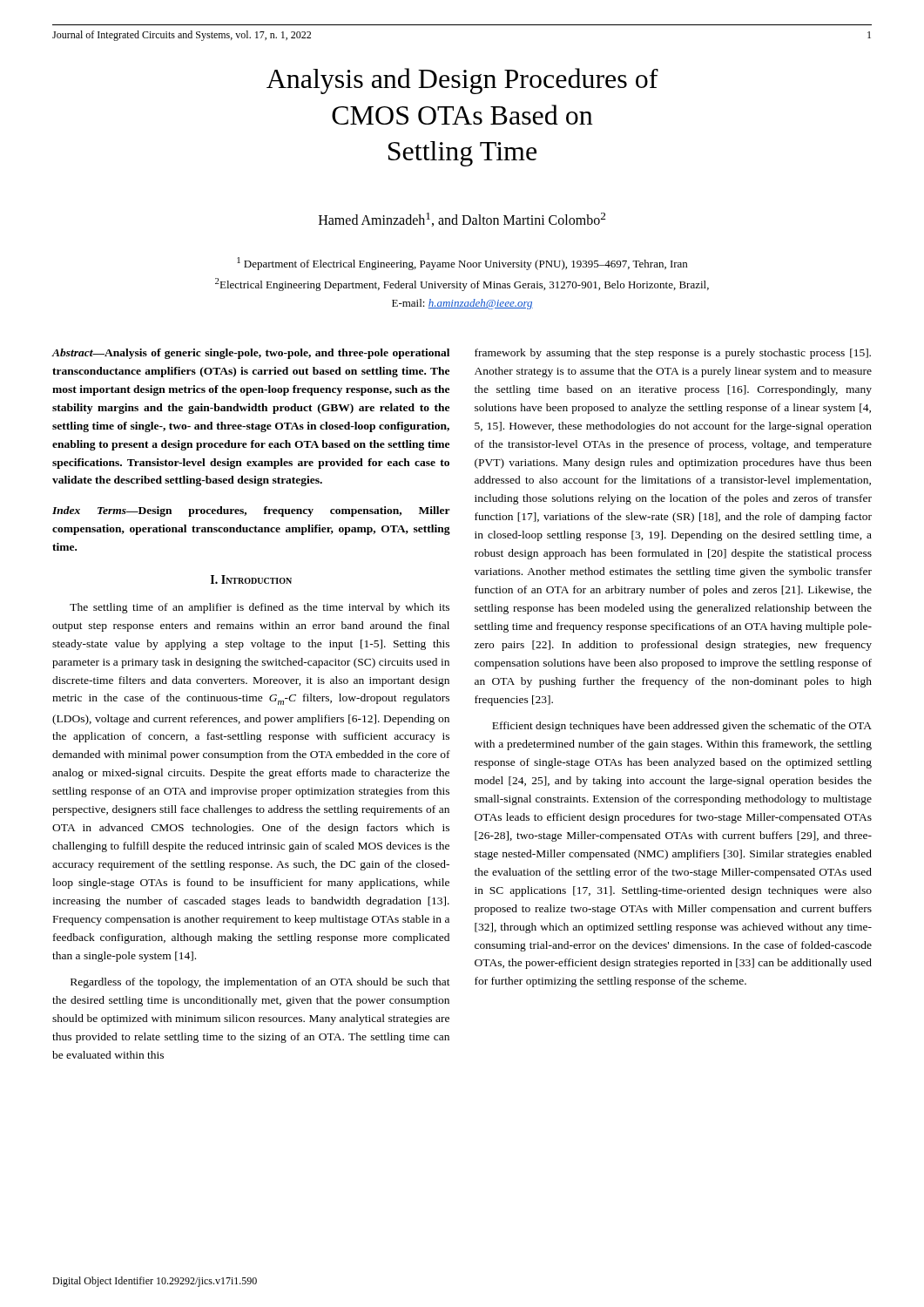Click on the text block with the text "framework by assuming that the step response"

coord(673,526)
